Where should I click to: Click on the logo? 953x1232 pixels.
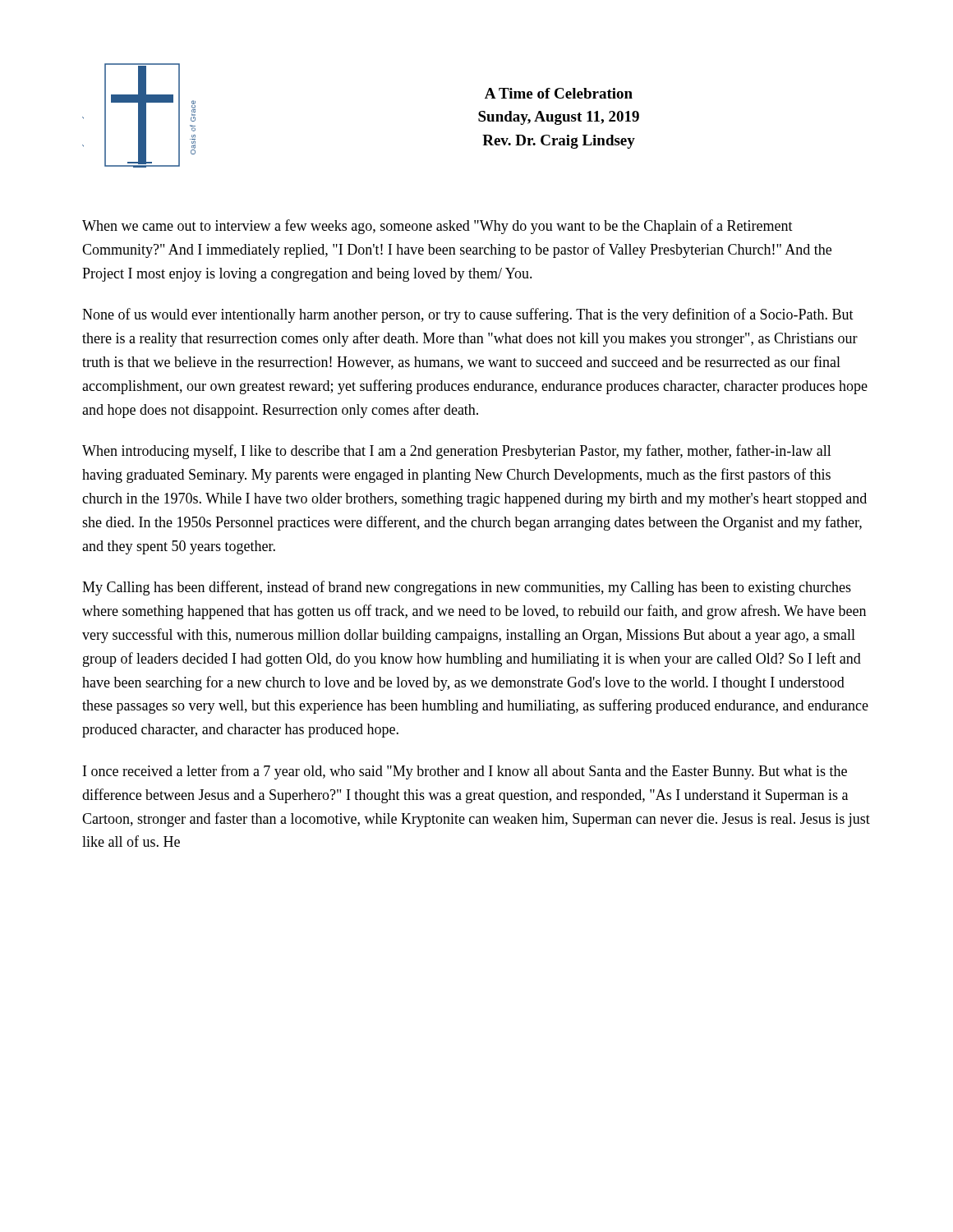(156, 117)
